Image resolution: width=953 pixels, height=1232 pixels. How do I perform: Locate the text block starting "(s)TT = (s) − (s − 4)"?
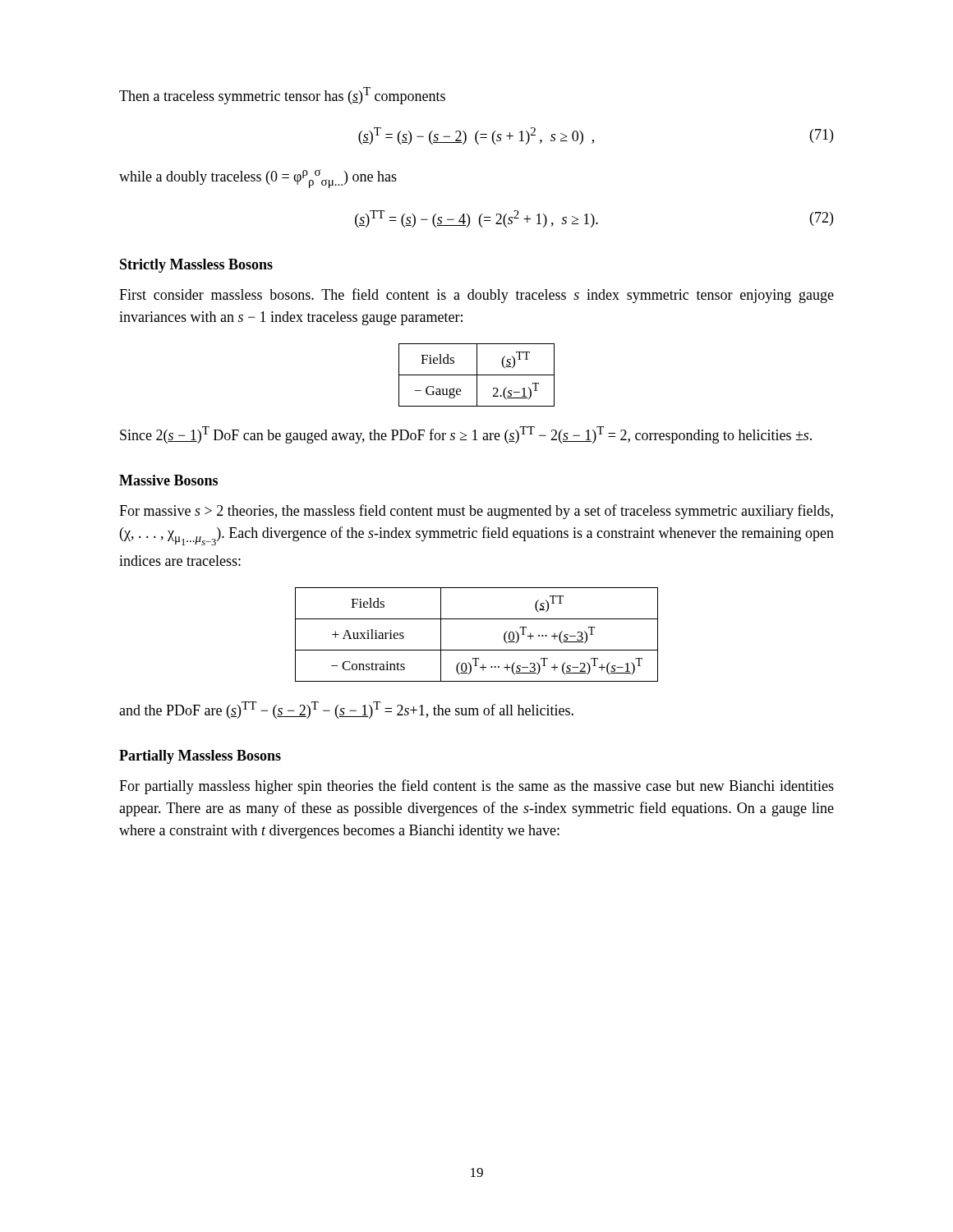tap(594, 218)
